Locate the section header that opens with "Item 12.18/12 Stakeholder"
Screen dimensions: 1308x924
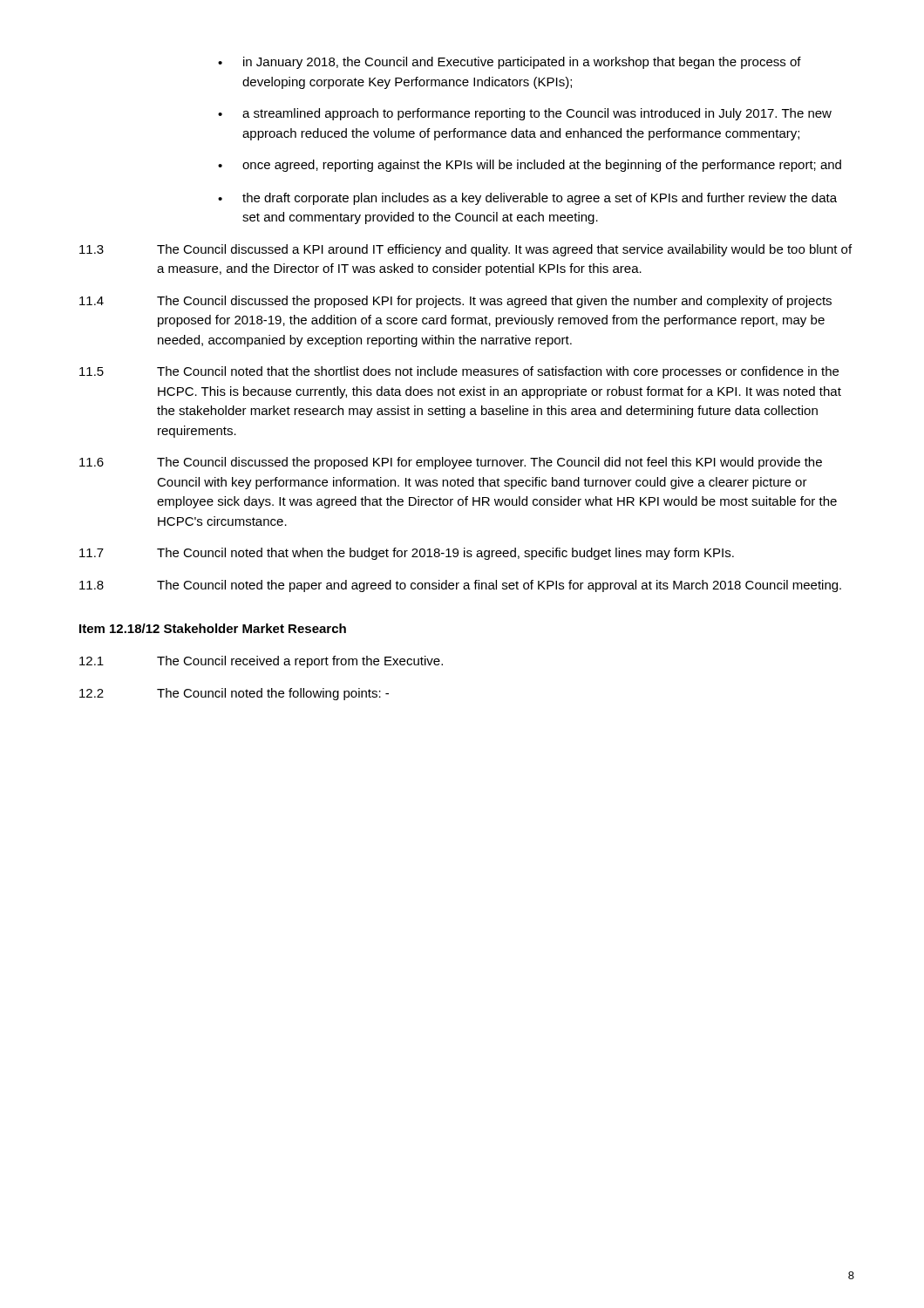point(213,628)
